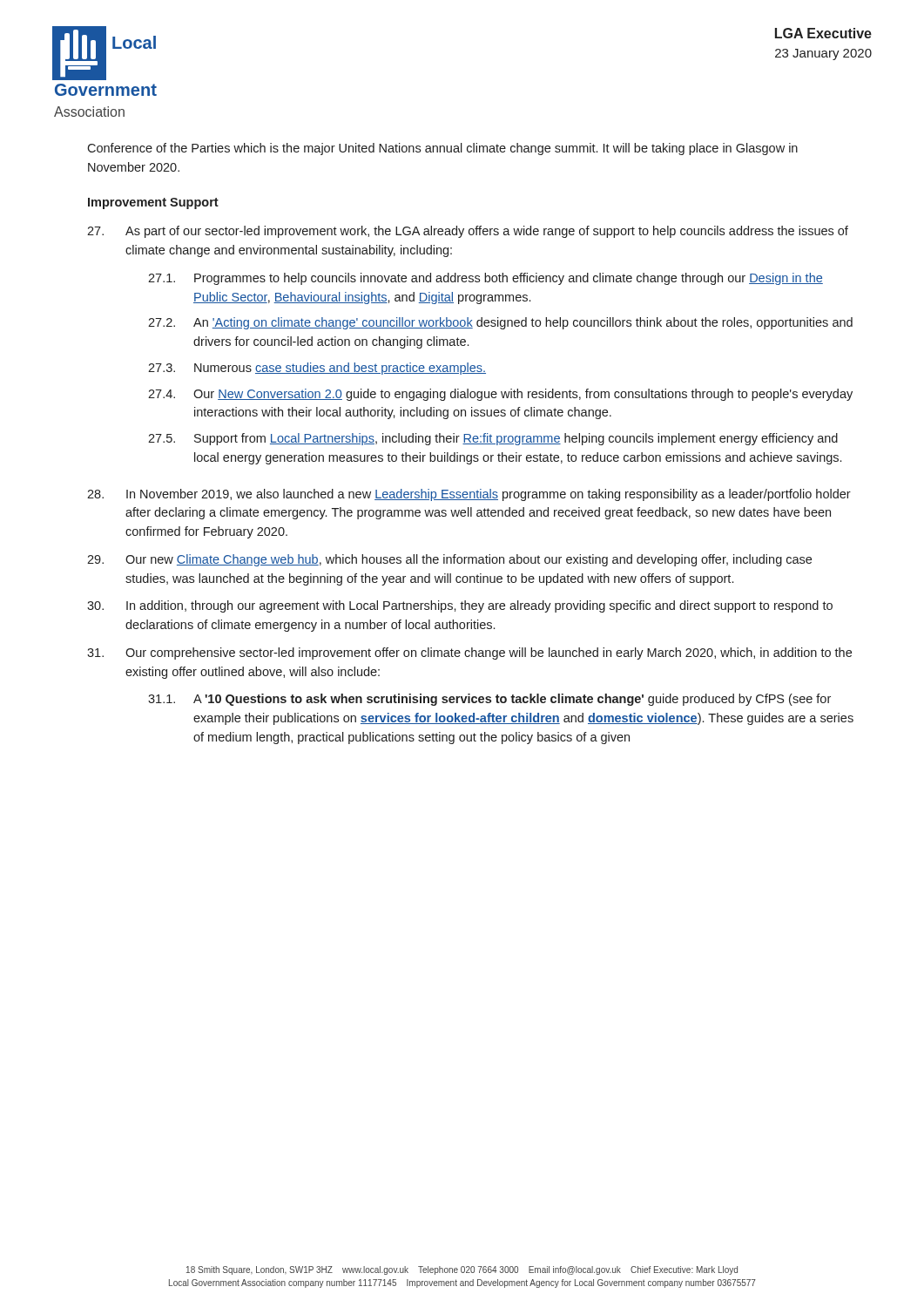
Task: Select the logo
Action: 135,75
